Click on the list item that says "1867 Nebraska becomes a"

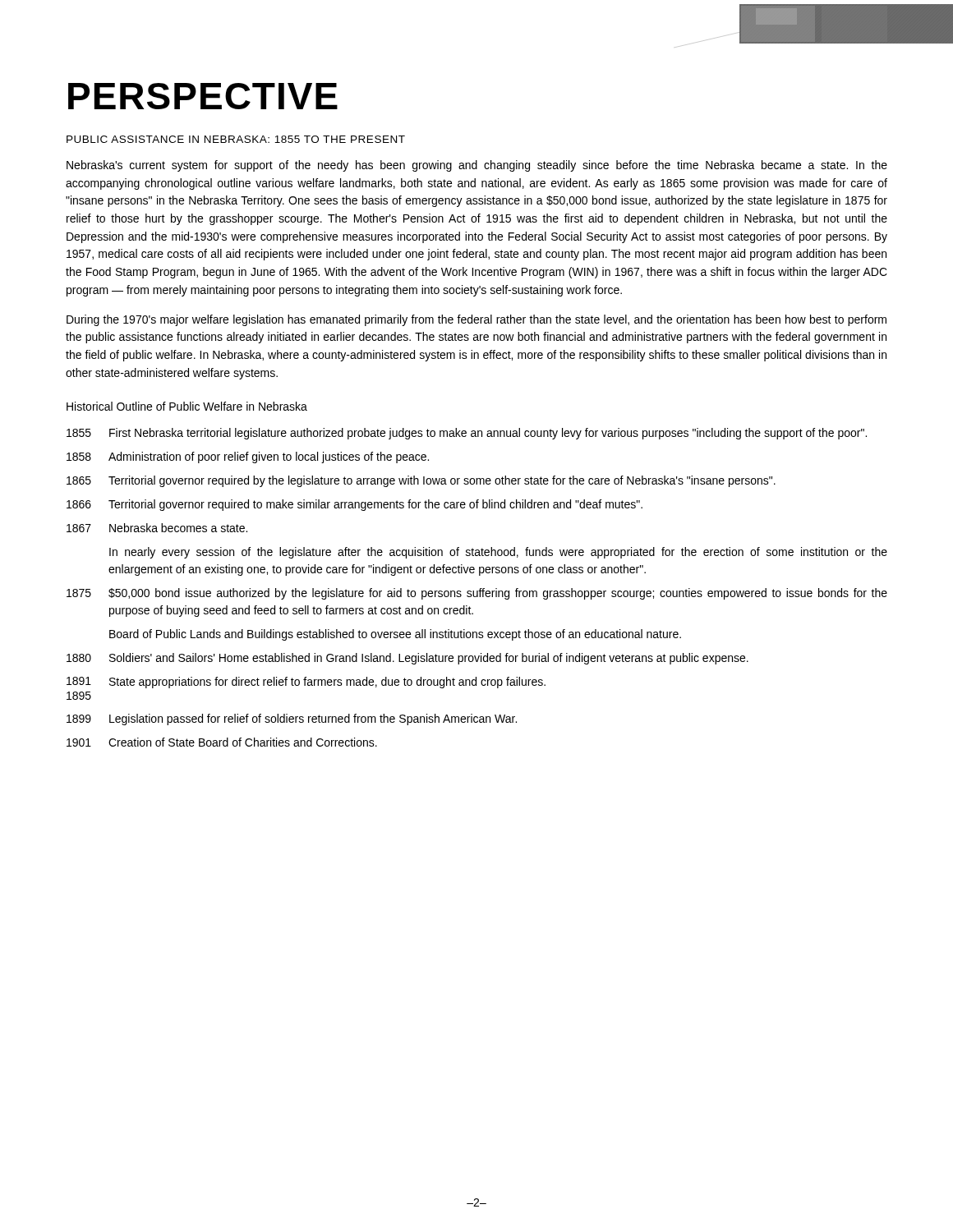[x=157, y=528]
